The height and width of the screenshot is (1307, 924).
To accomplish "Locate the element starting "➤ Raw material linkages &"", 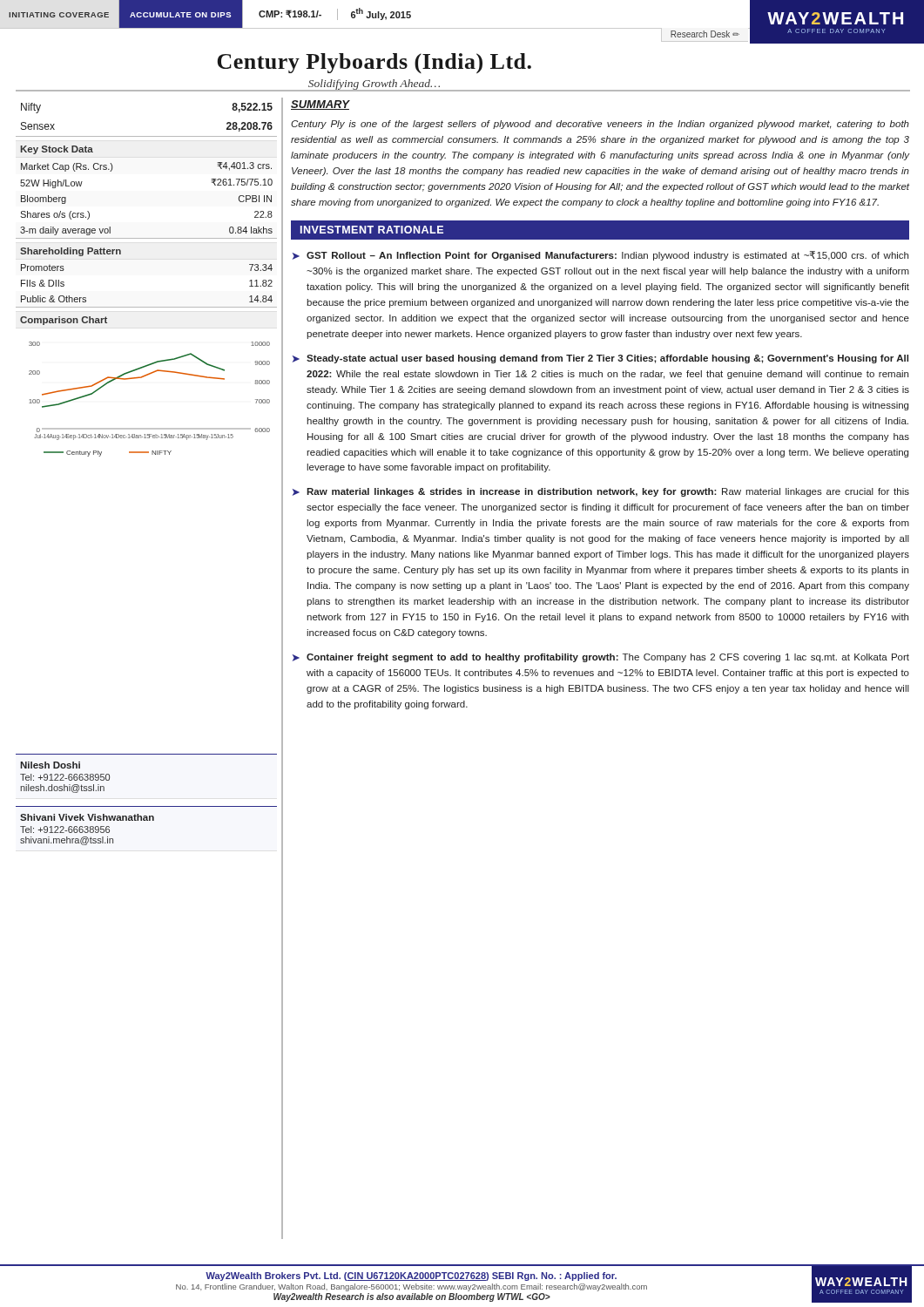I will 600,563.
